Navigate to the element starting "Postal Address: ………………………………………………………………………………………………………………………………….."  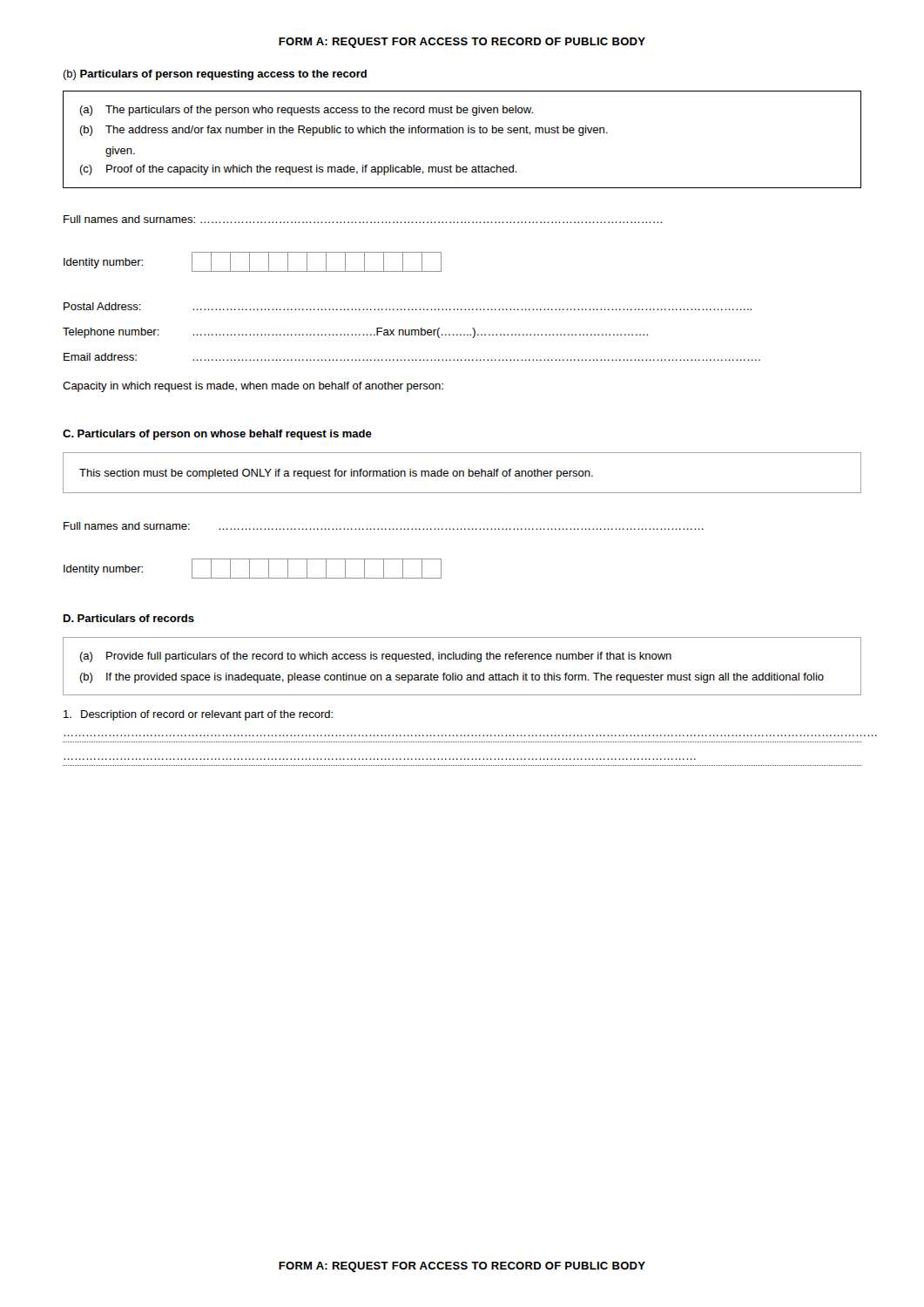pos(462,306)
